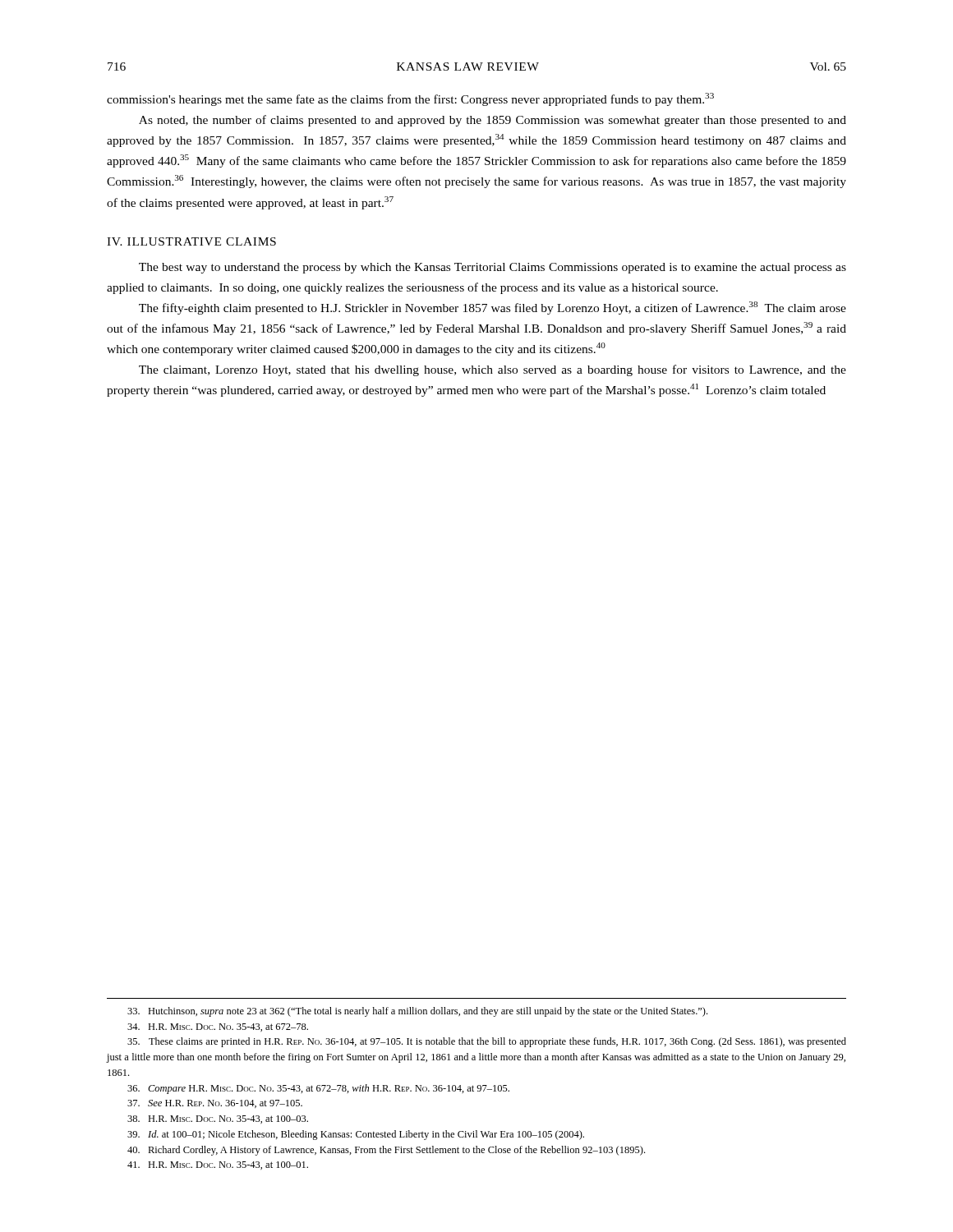953x1232 pixels.
Task: Click on the footnote that reads "H.R. Misc. Doc. No. 35-43, at 100–01."
Action: pos(218,1165)
